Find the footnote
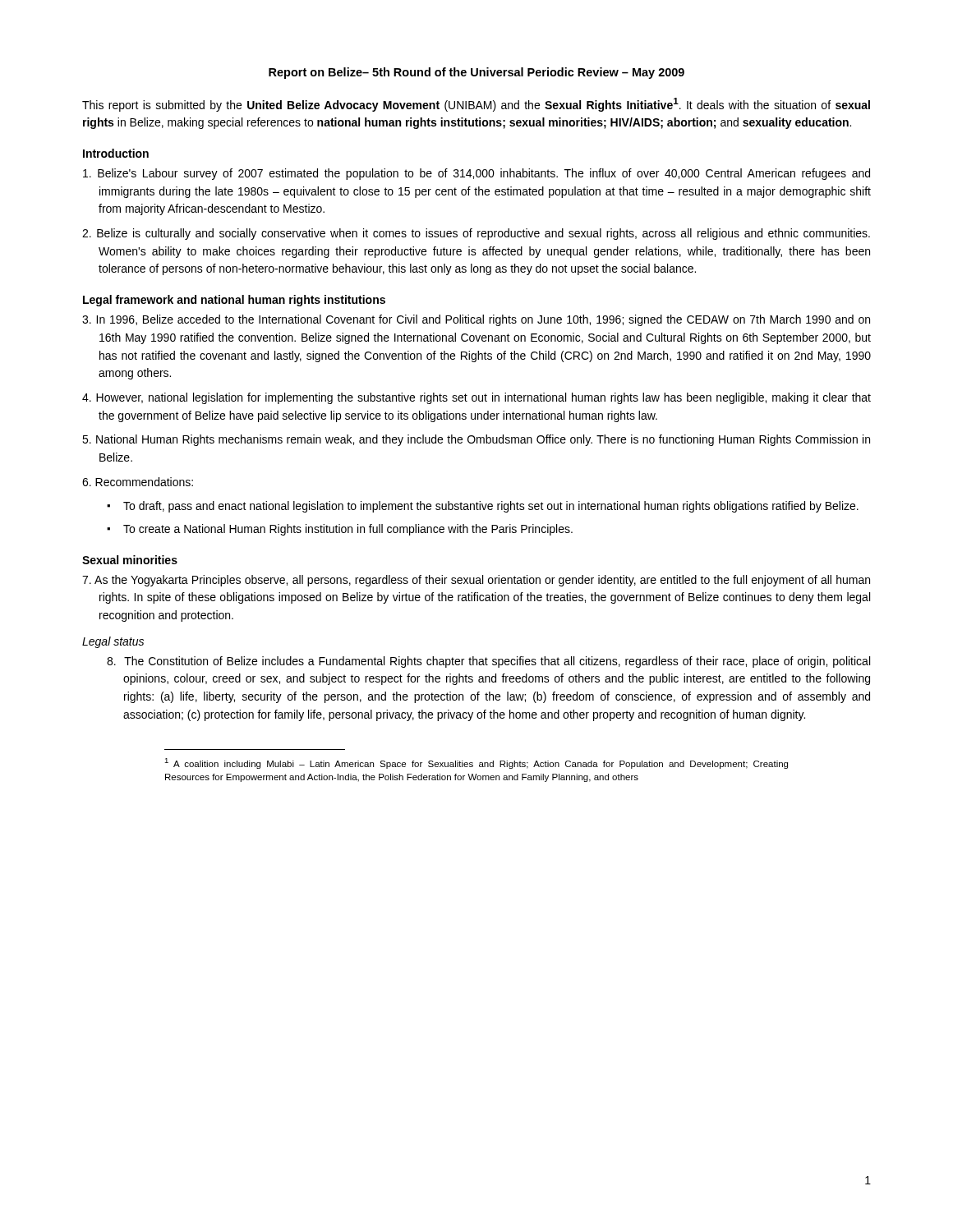 pyautogui.click(x=476, y=769)
